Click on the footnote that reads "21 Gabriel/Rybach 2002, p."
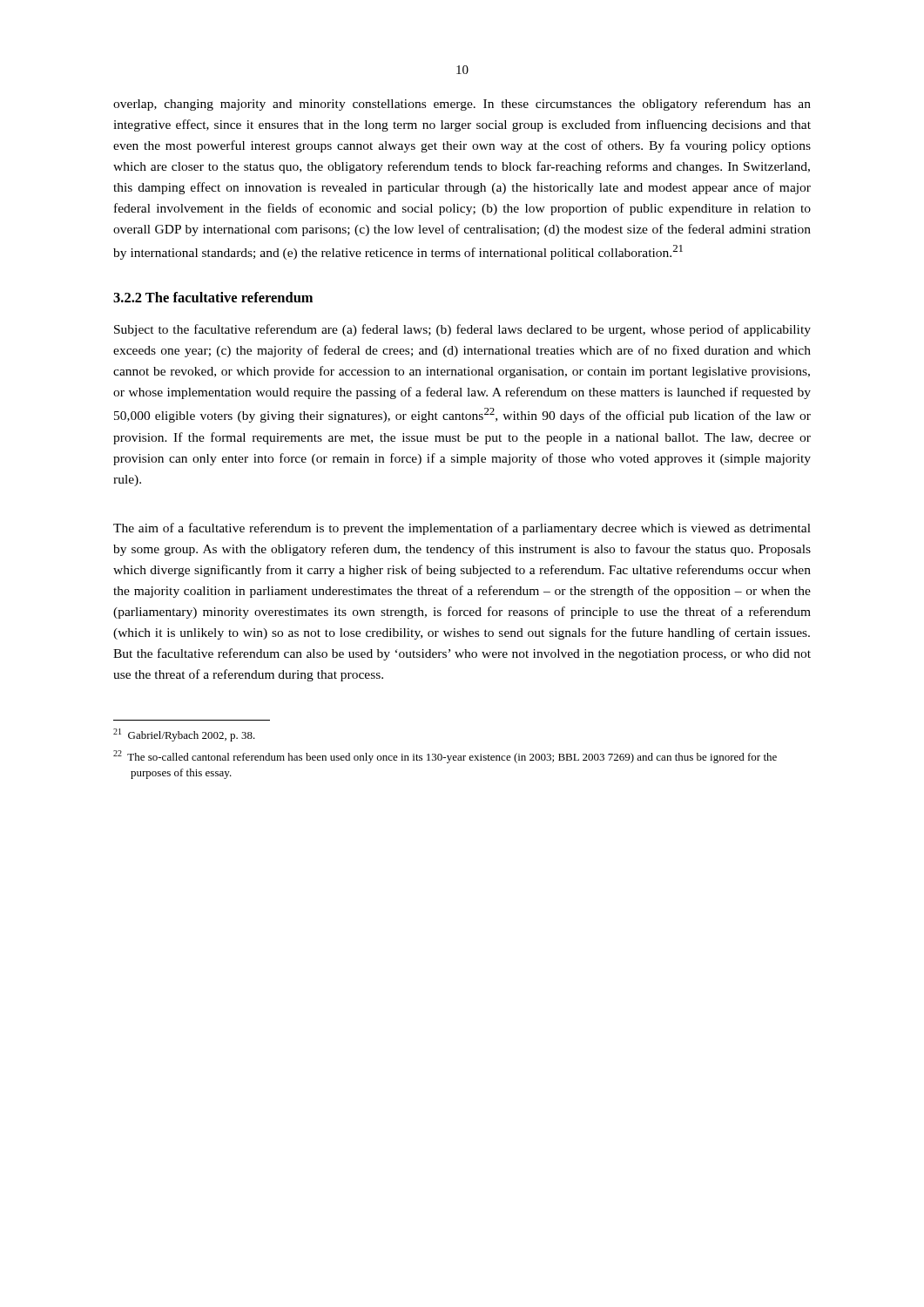Screen dimensions: 1307x924 click(184, 734)
